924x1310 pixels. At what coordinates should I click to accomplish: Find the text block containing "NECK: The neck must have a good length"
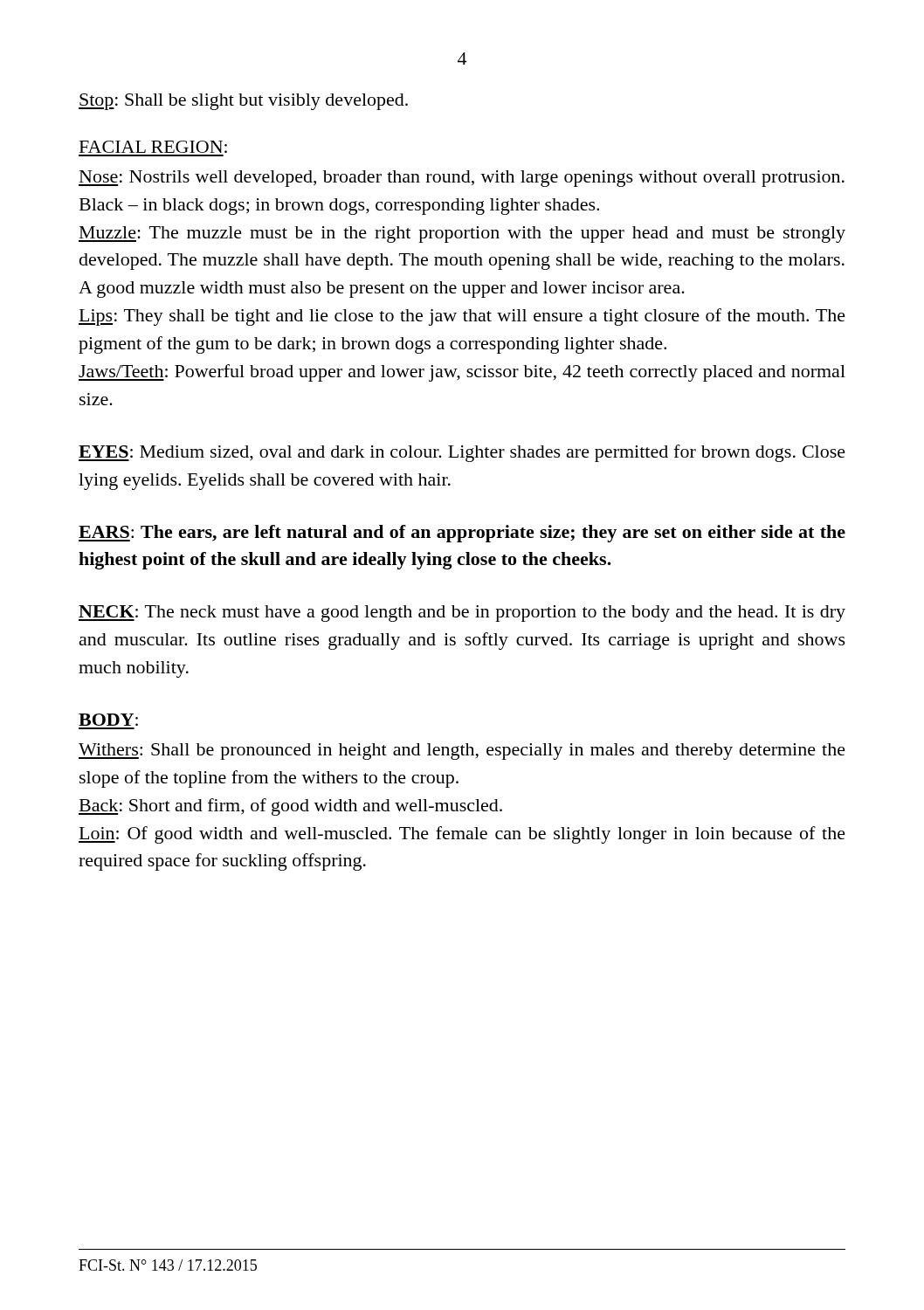point(462,639)
